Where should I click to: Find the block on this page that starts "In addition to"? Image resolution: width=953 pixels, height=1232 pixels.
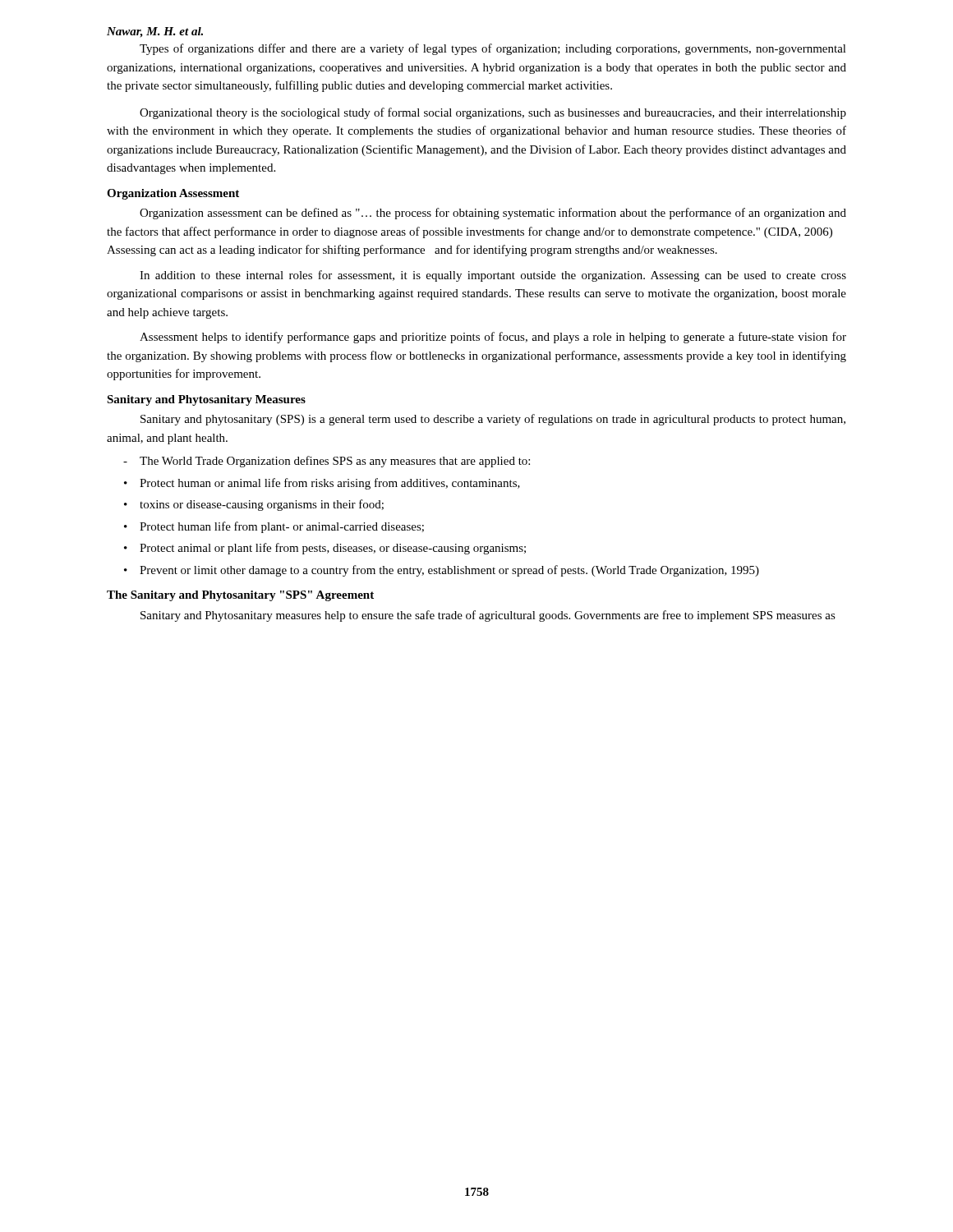click(476, 293)
